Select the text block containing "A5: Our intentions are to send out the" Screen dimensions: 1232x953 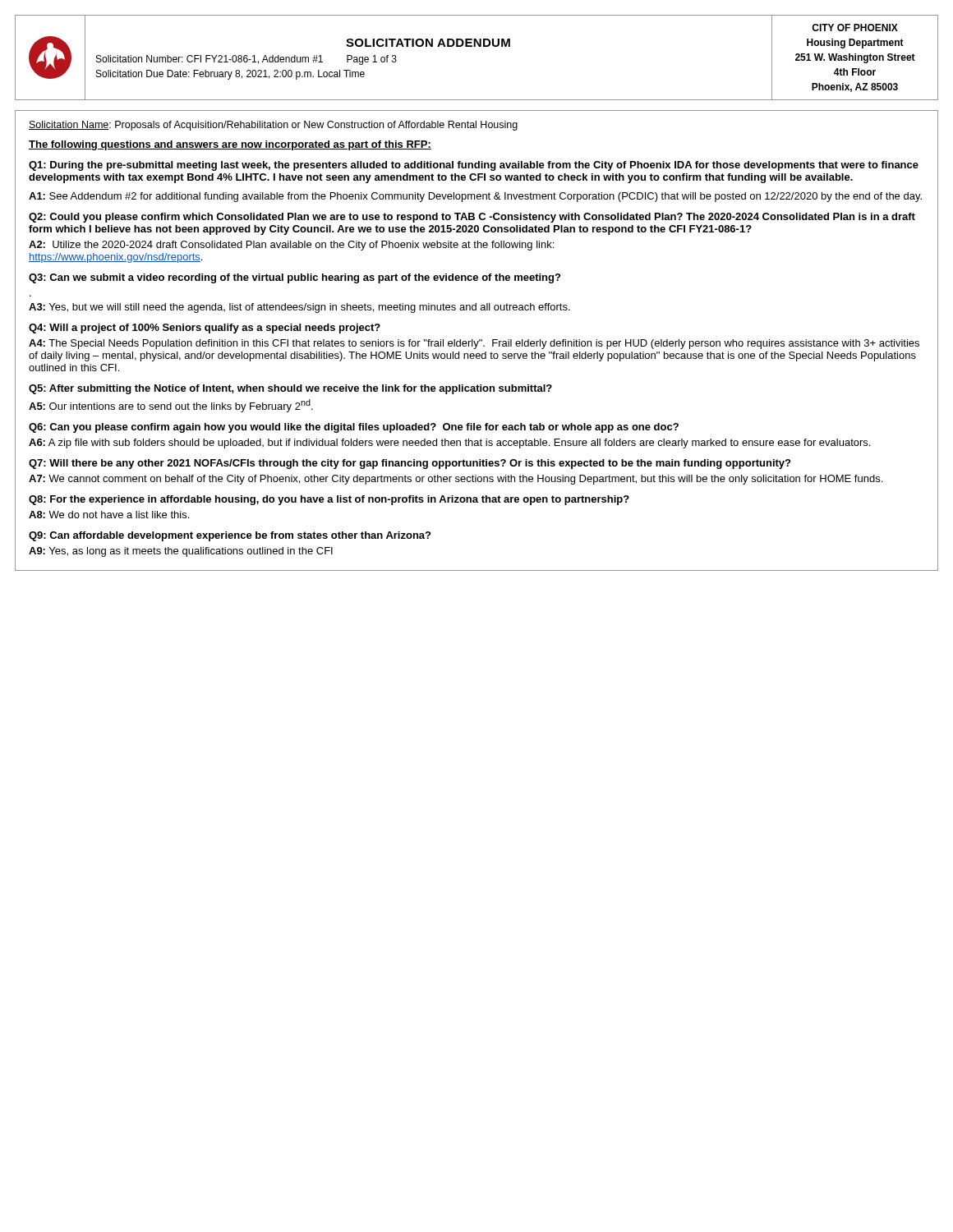[171, 405]
